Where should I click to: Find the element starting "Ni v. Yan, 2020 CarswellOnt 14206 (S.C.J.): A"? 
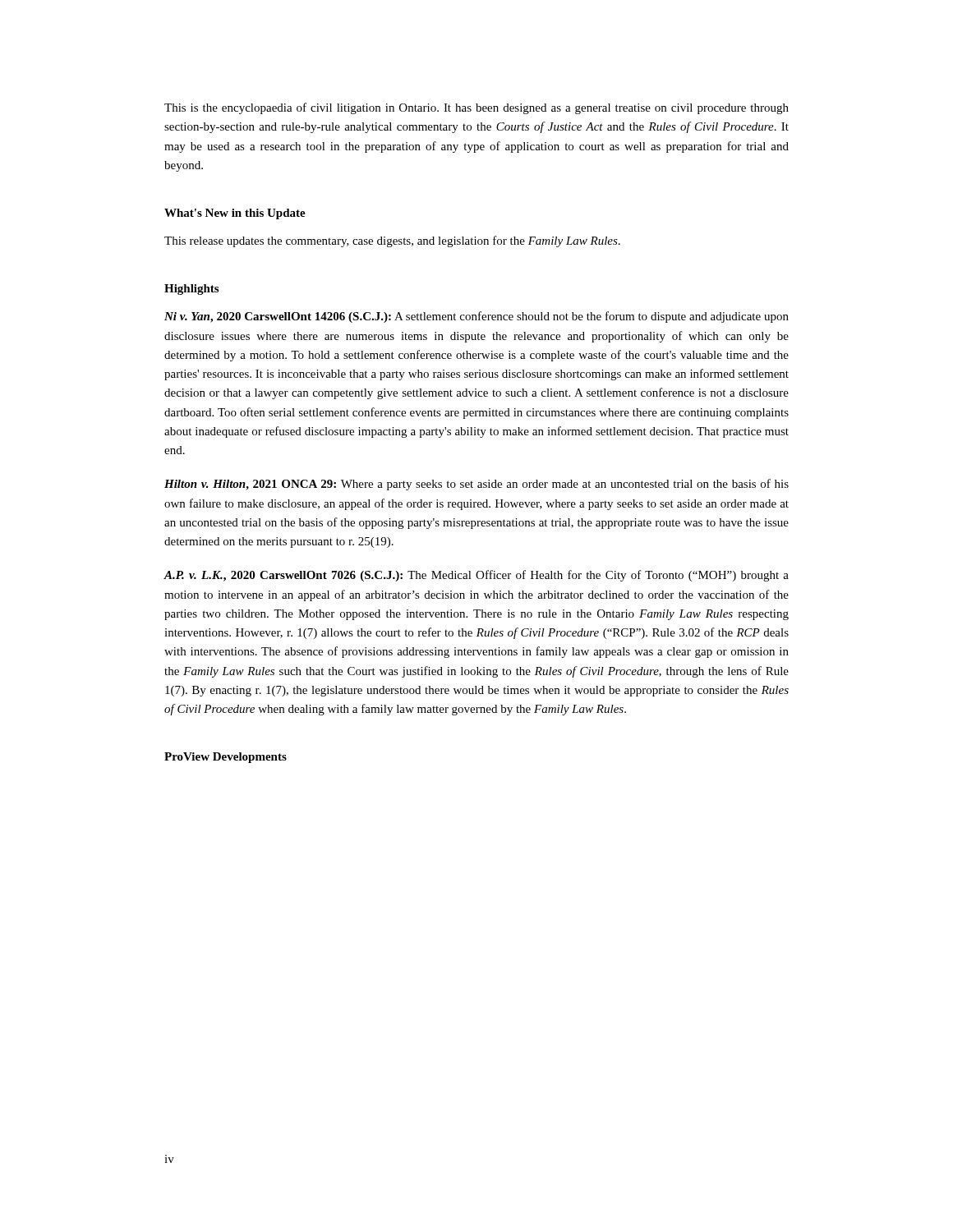(x=476, y=383)
